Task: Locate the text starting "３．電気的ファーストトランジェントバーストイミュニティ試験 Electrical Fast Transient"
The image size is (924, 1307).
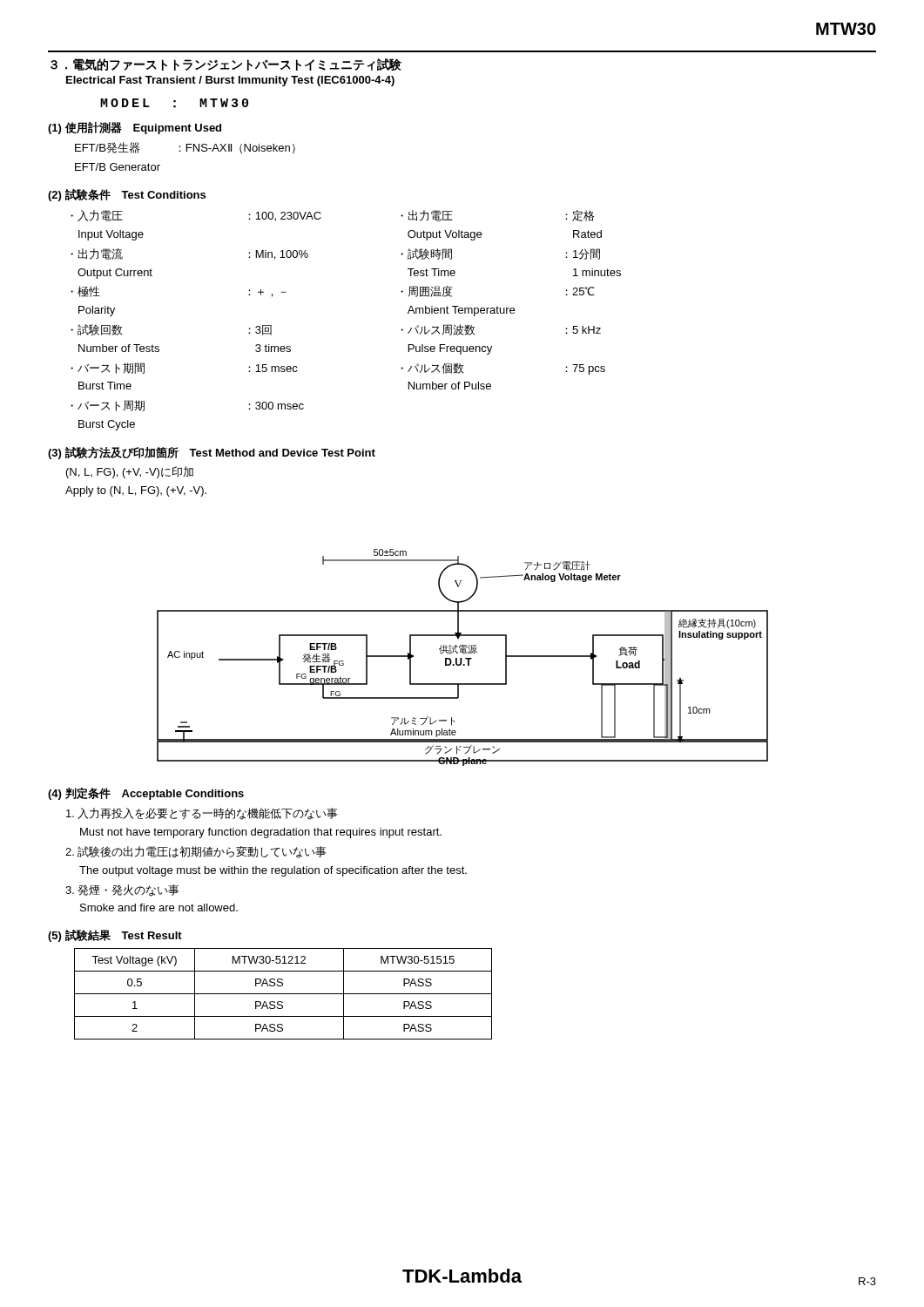Action: point(225,72)
